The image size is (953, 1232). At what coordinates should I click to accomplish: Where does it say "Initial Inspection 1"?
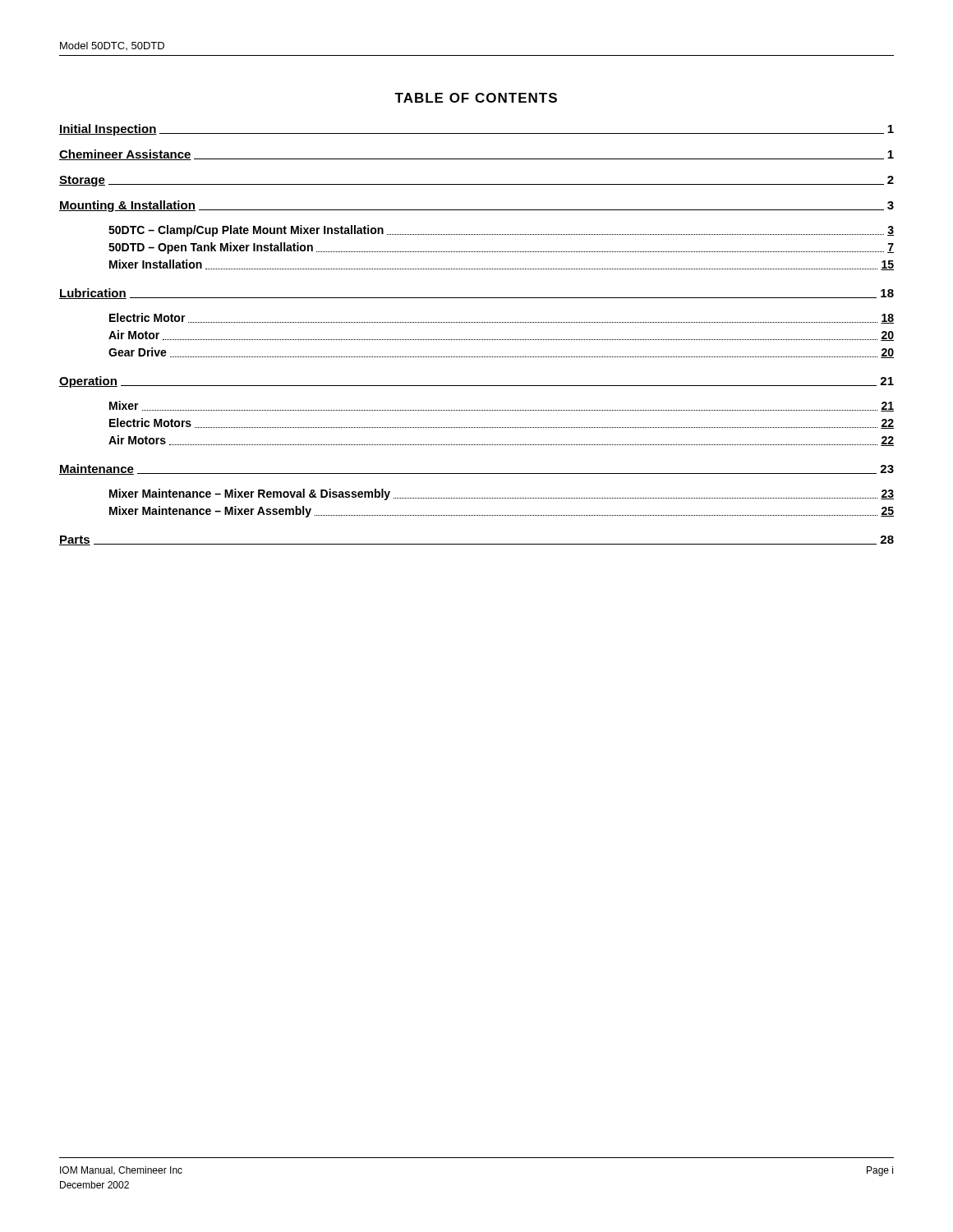click(x=476, y=129)
